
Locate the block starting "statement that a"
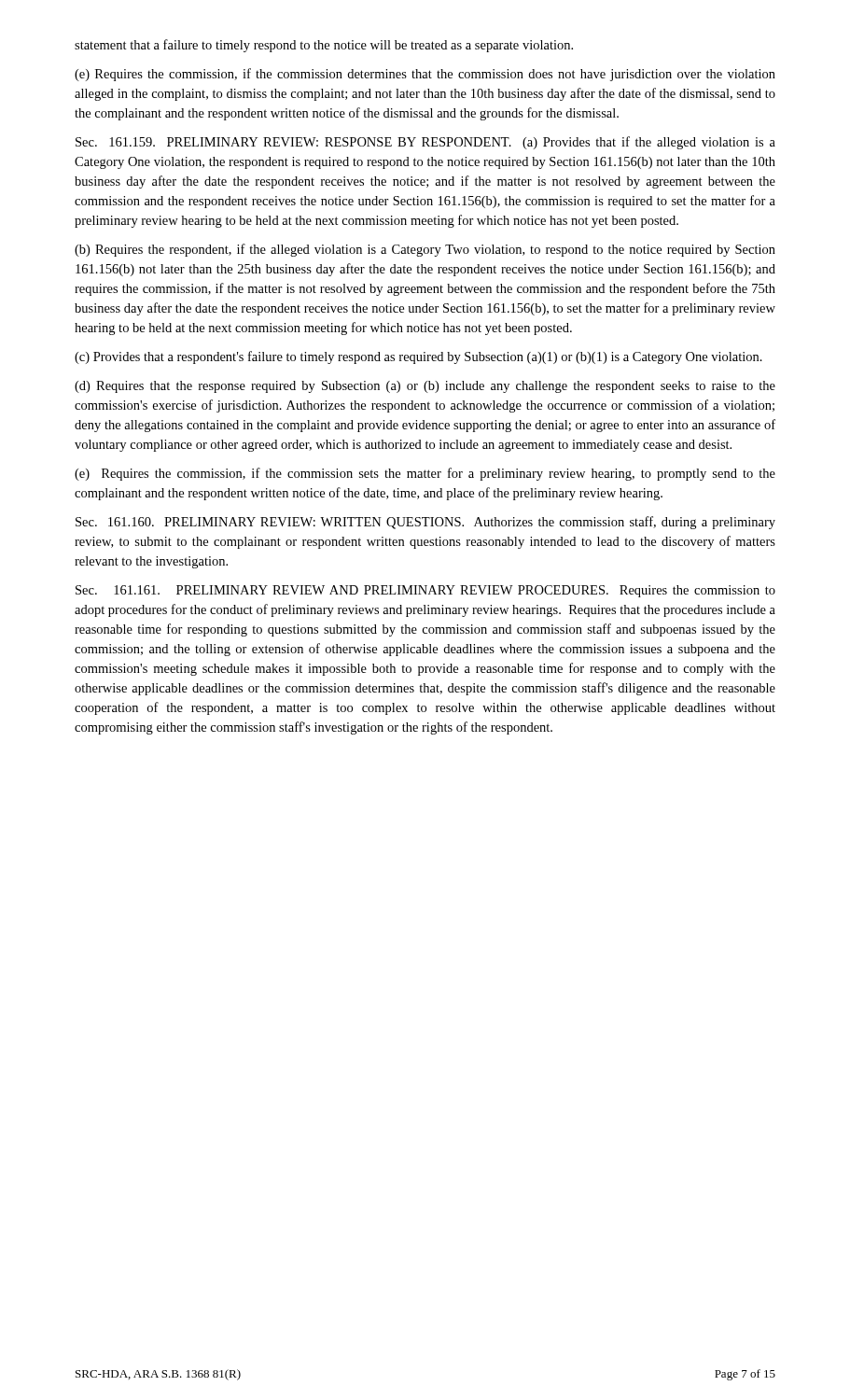point(324,45)
